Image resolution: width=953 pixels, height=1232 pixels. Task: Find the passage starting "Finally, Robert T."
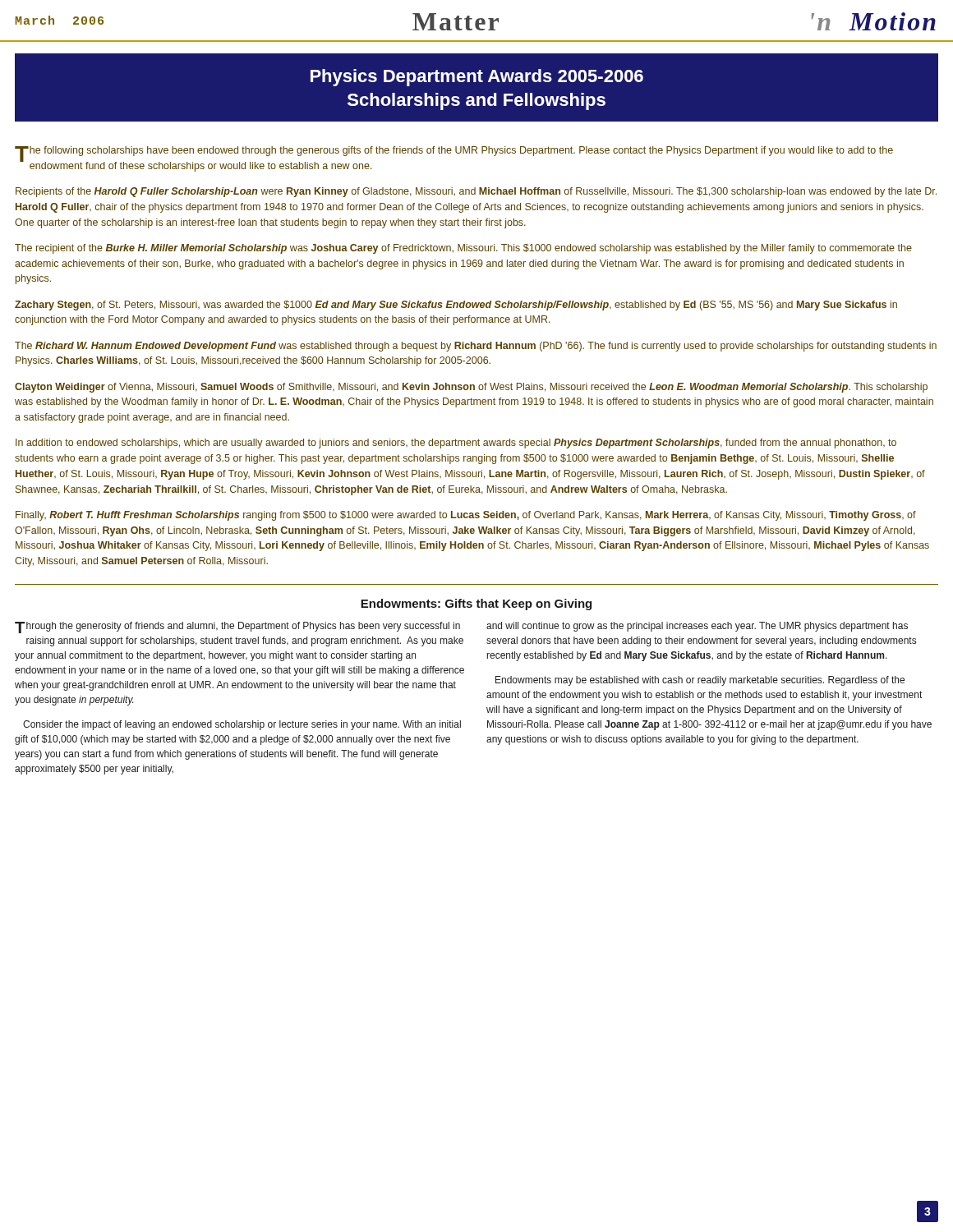pos(472,538)
